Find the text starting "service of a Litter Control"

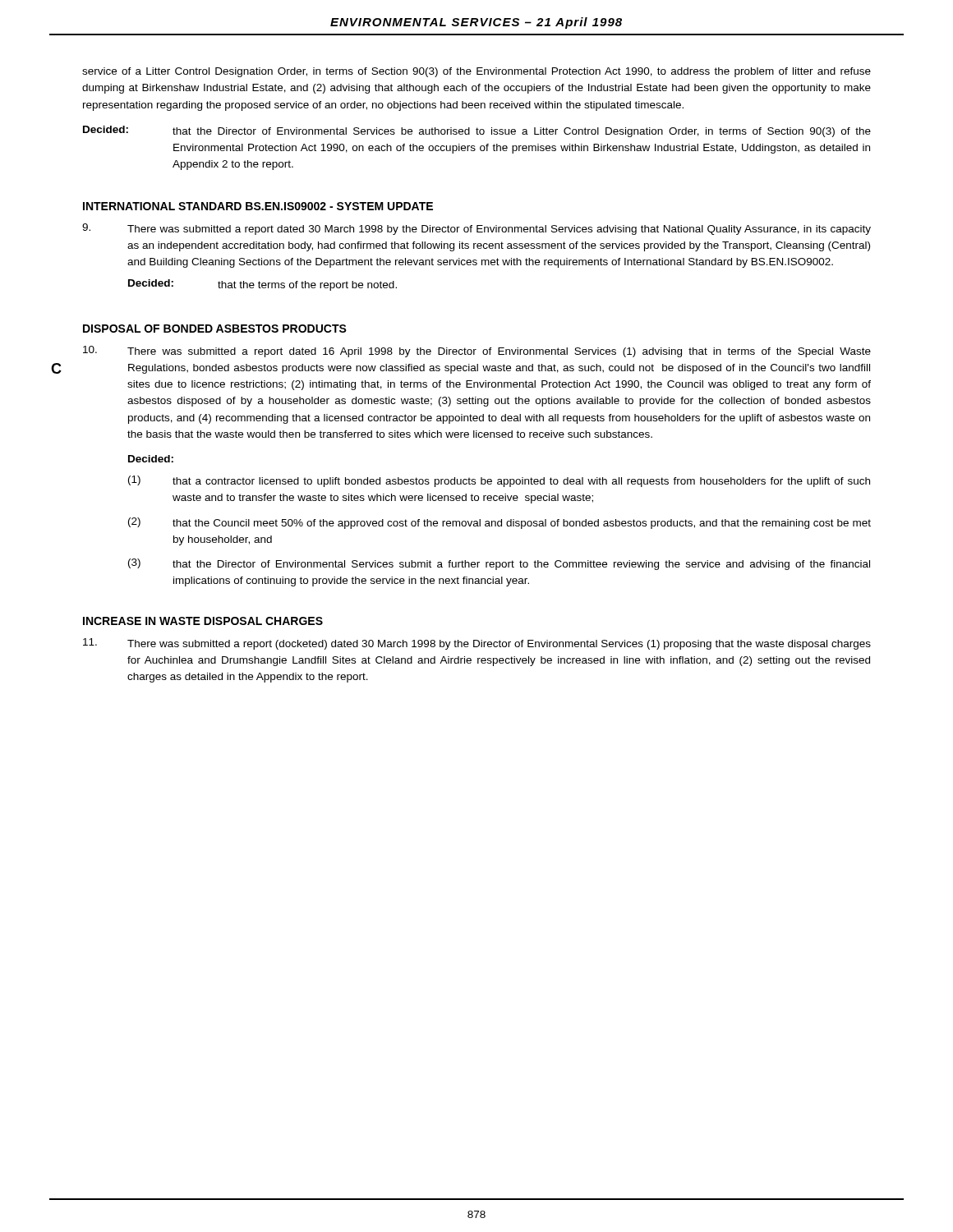click(x=476, y=88)
